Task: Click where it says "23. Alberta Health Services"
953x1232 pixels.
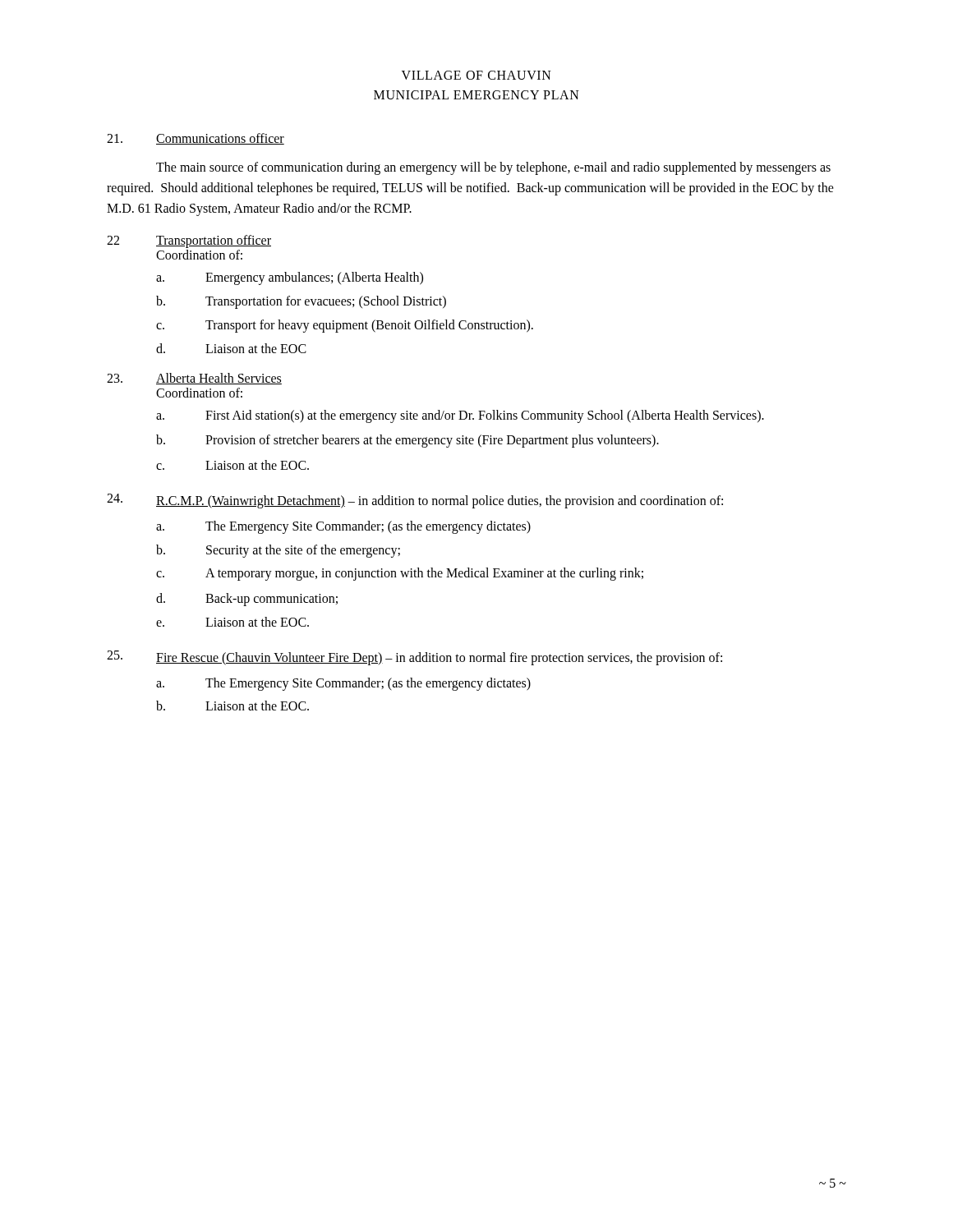Action: [x=194, y=378]
